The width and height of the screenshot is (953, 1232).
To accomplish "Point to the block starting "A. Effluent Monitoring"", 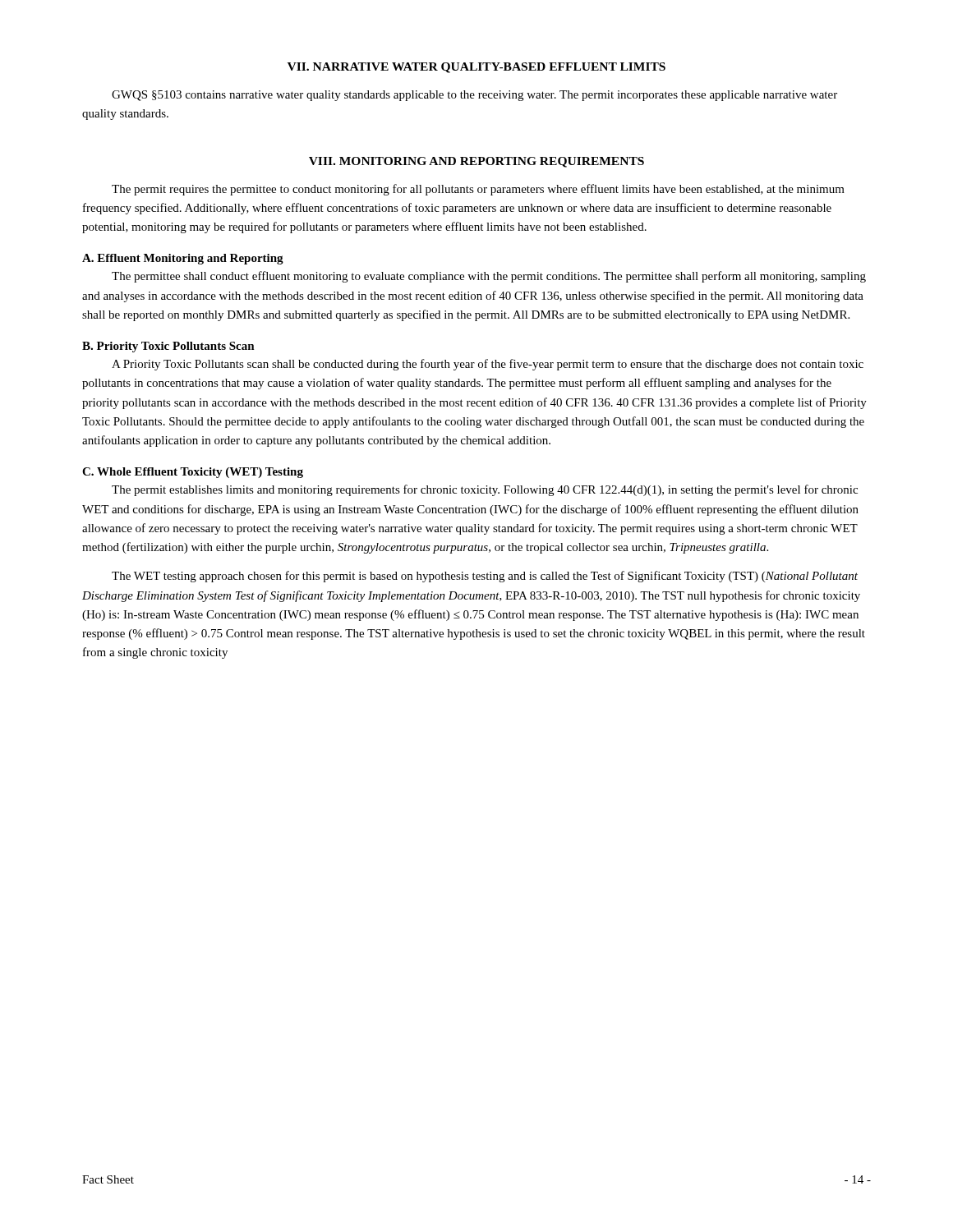I will [x=183, y=258].
